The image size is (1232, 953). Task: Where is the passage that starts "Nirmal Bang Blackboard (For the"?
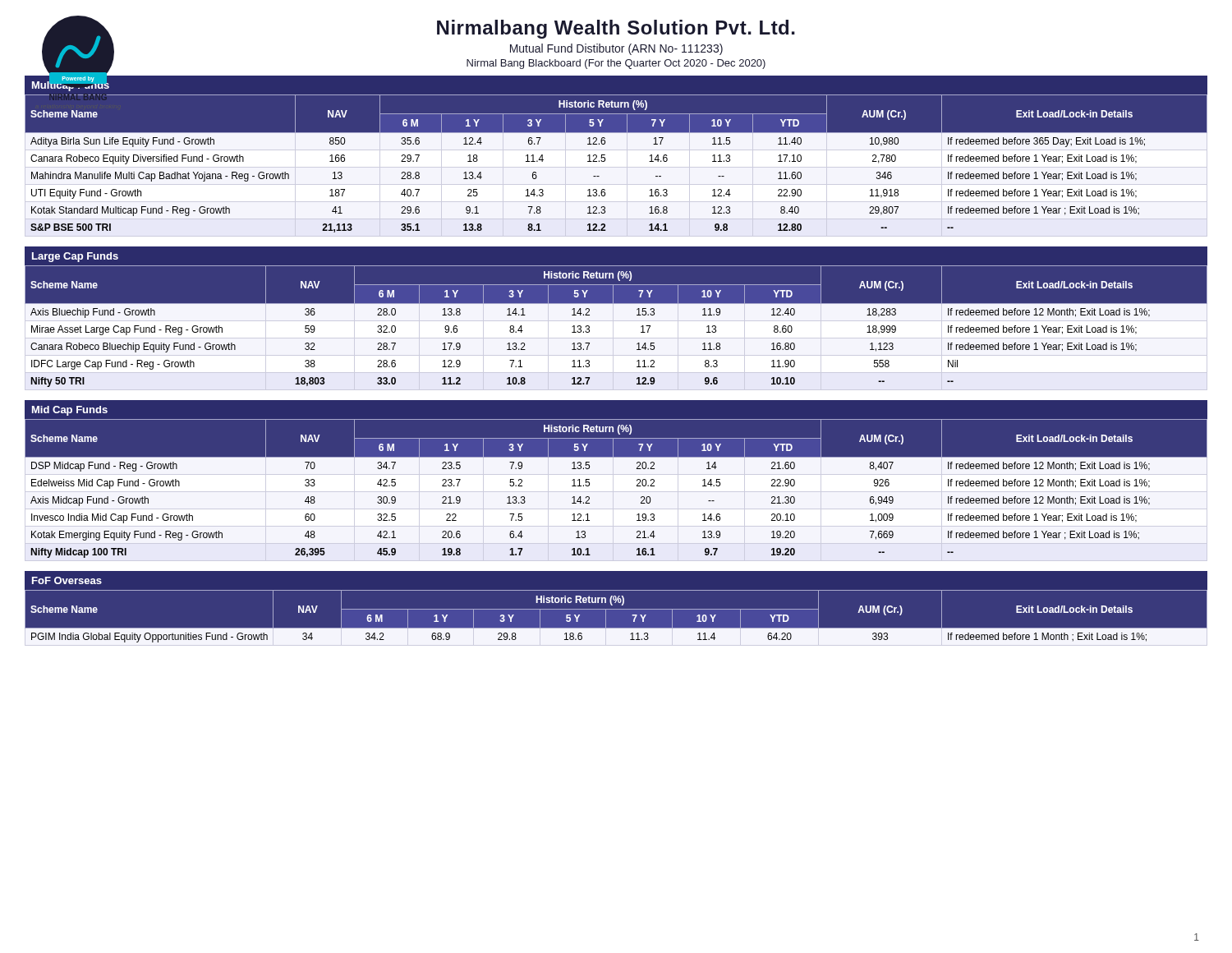pos(616,63)
